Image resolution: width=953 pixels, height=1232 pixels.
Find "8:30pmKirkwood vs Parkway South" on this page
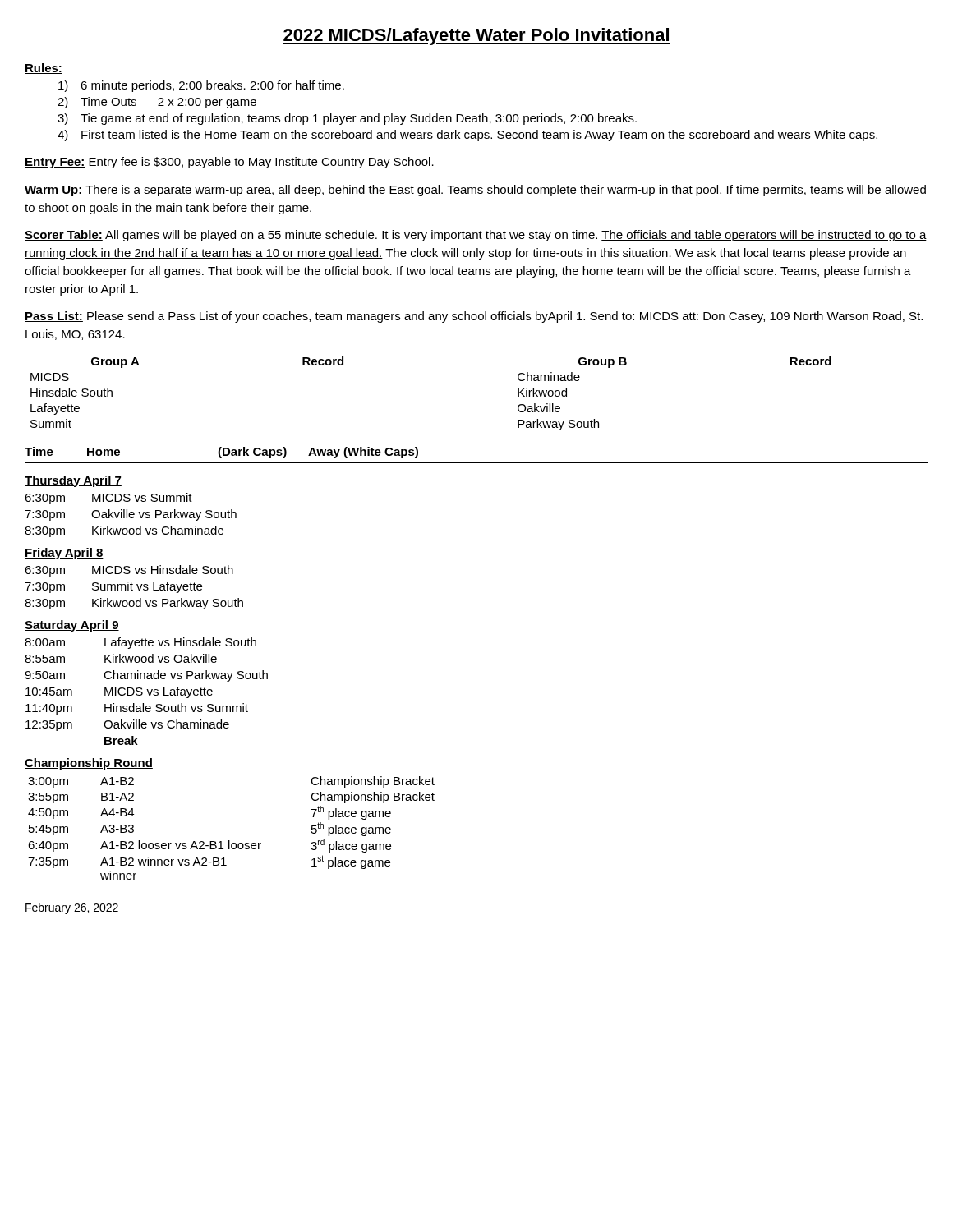tap(134, 602)
